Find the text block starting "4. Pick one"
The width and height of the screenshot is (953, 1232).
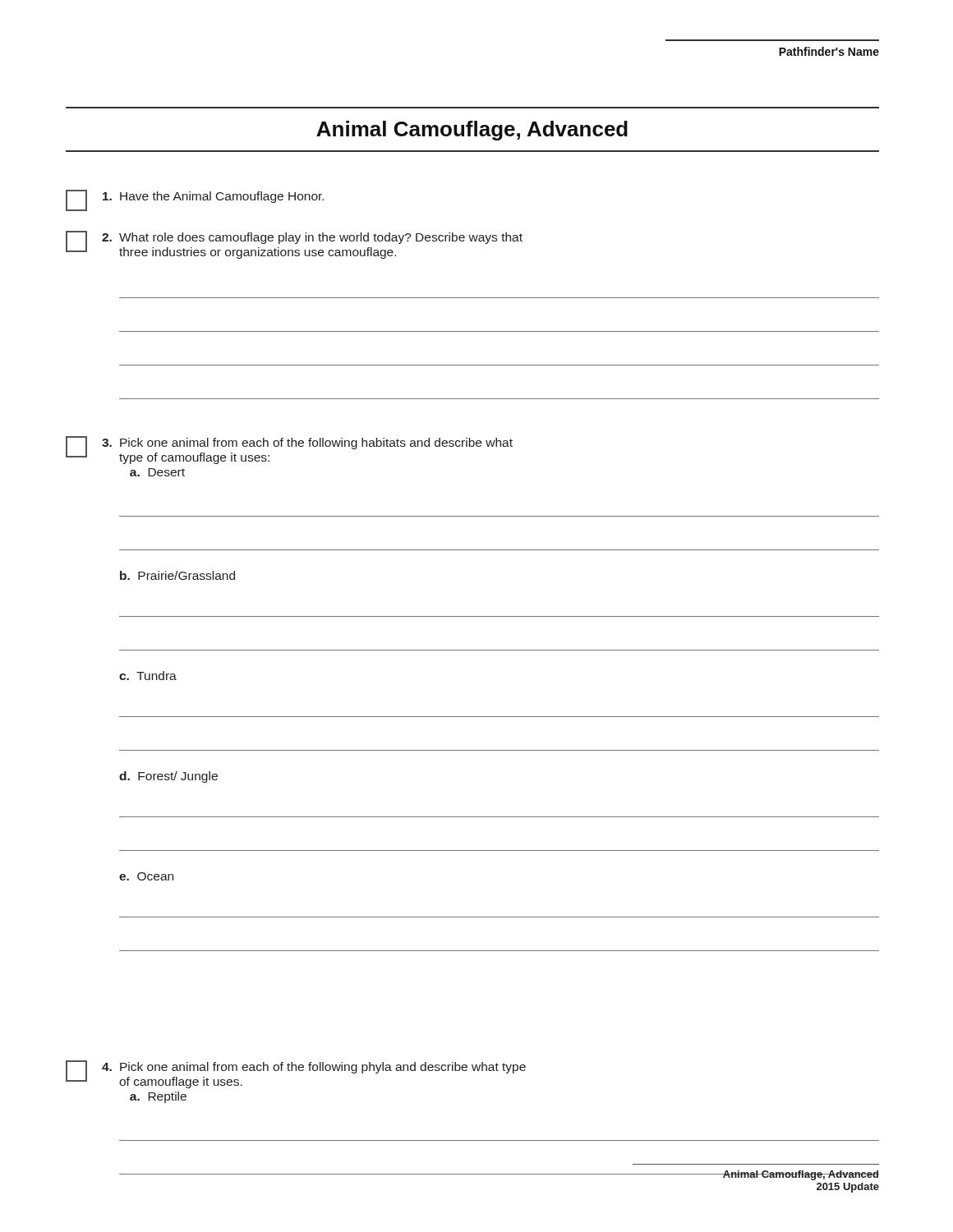[296, 1074]
